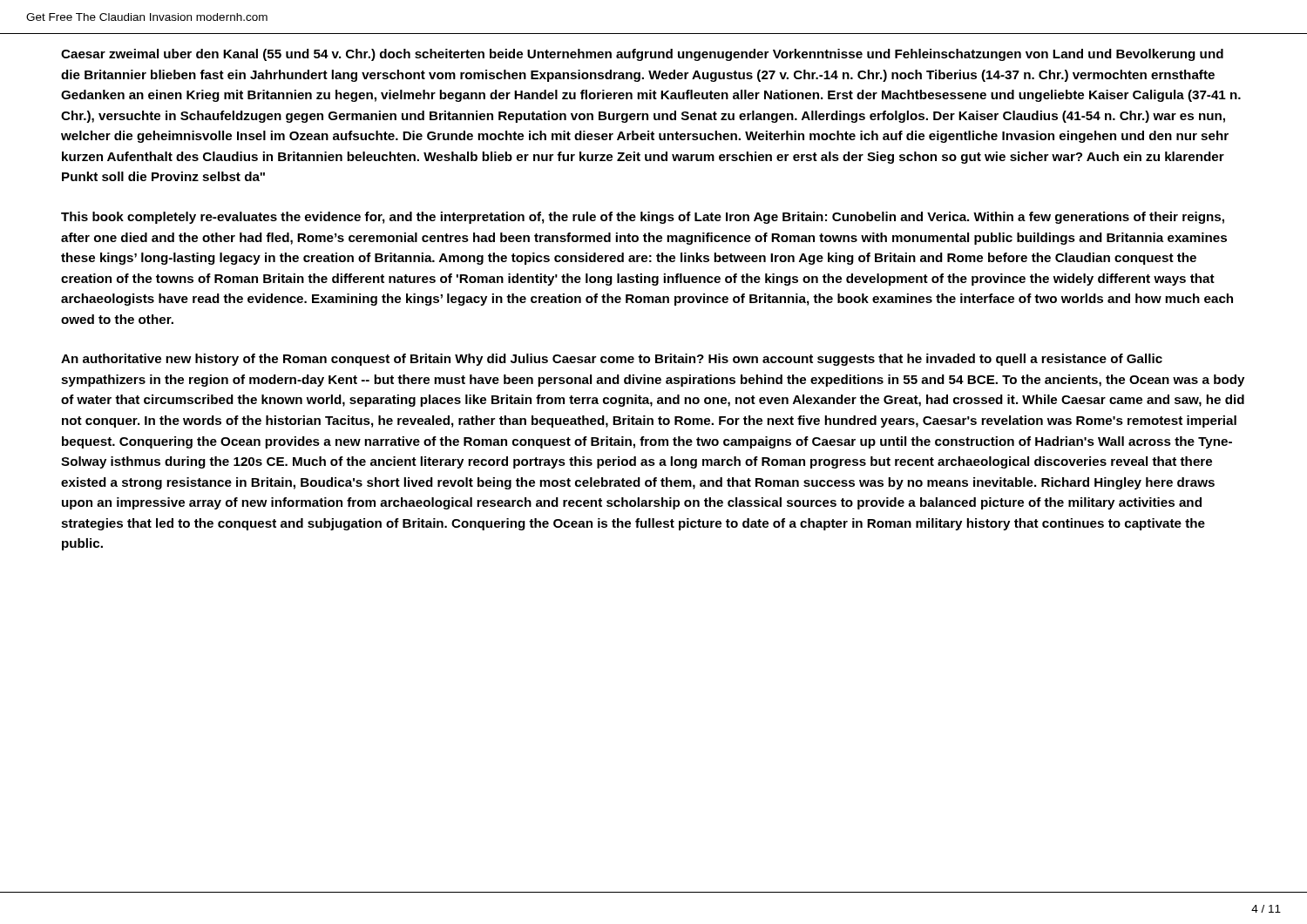Locate the block of text that opens with "An authoritative new history of"
The height and width of the screenshot is (924, 1307).
point(653,451)
